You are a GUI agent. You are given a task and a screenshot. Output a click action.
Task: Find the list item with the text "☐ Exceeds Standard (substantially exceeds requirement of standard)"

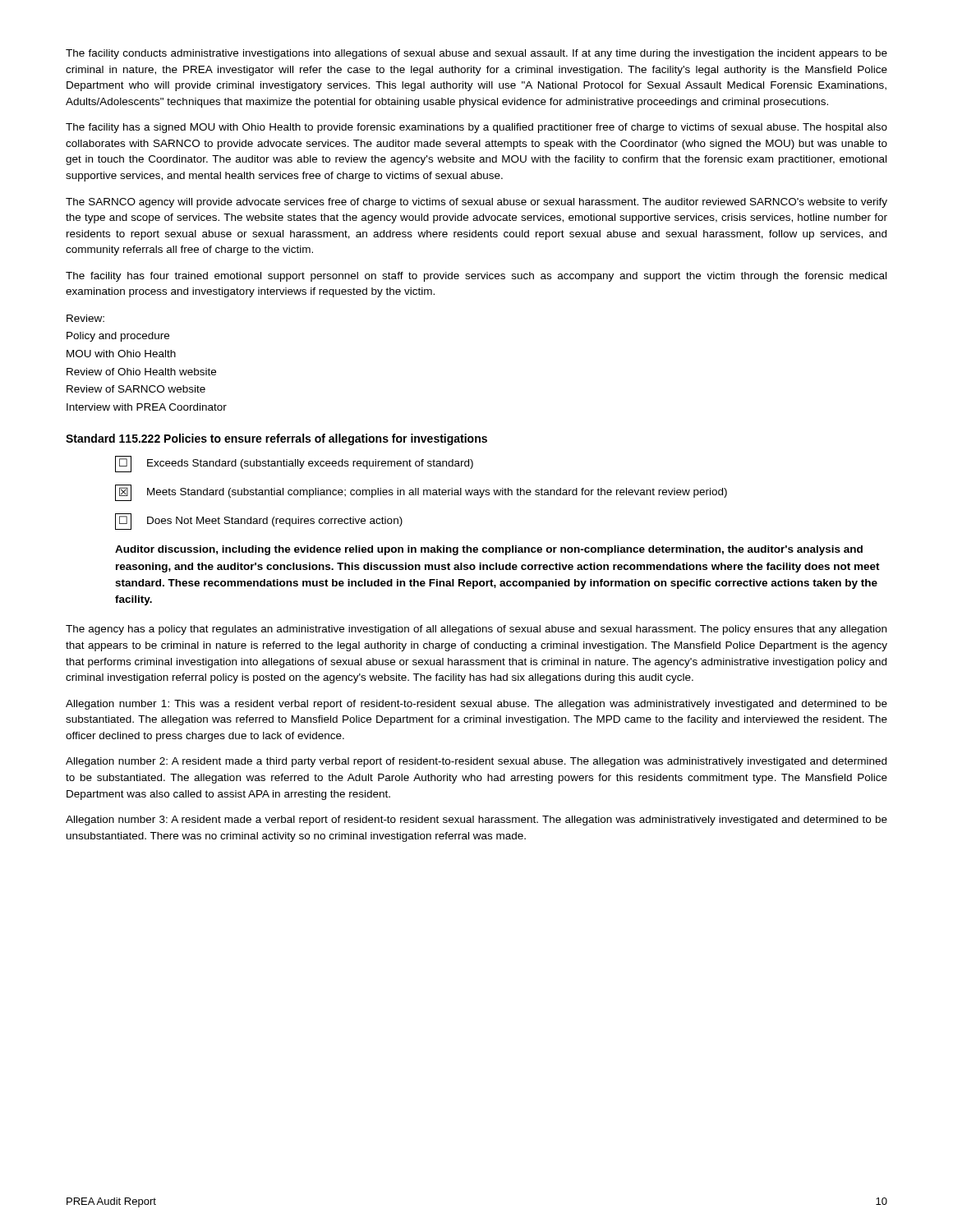294,464
